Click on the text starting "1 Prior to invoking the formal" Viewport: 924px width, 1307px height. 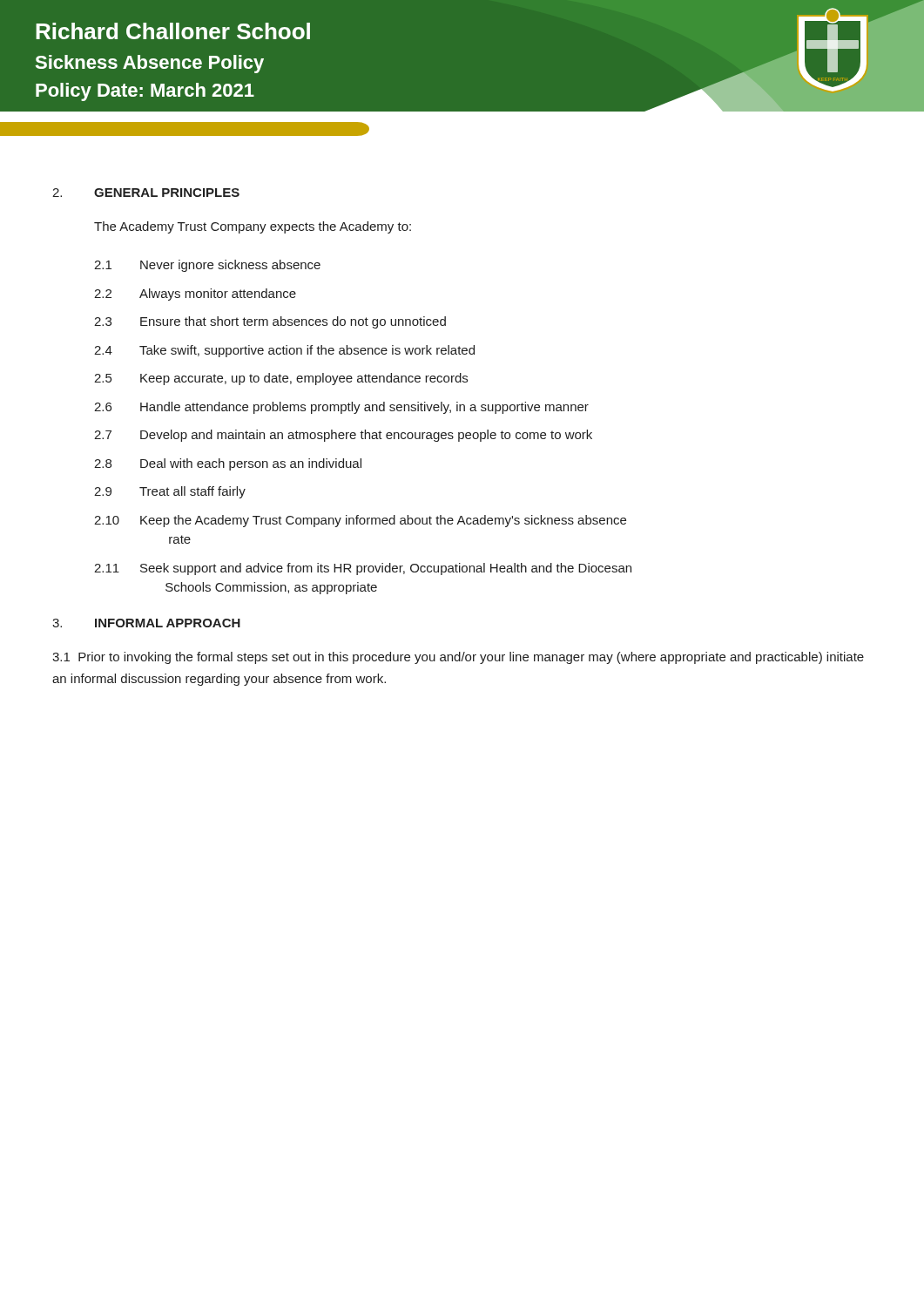(458, 667)
